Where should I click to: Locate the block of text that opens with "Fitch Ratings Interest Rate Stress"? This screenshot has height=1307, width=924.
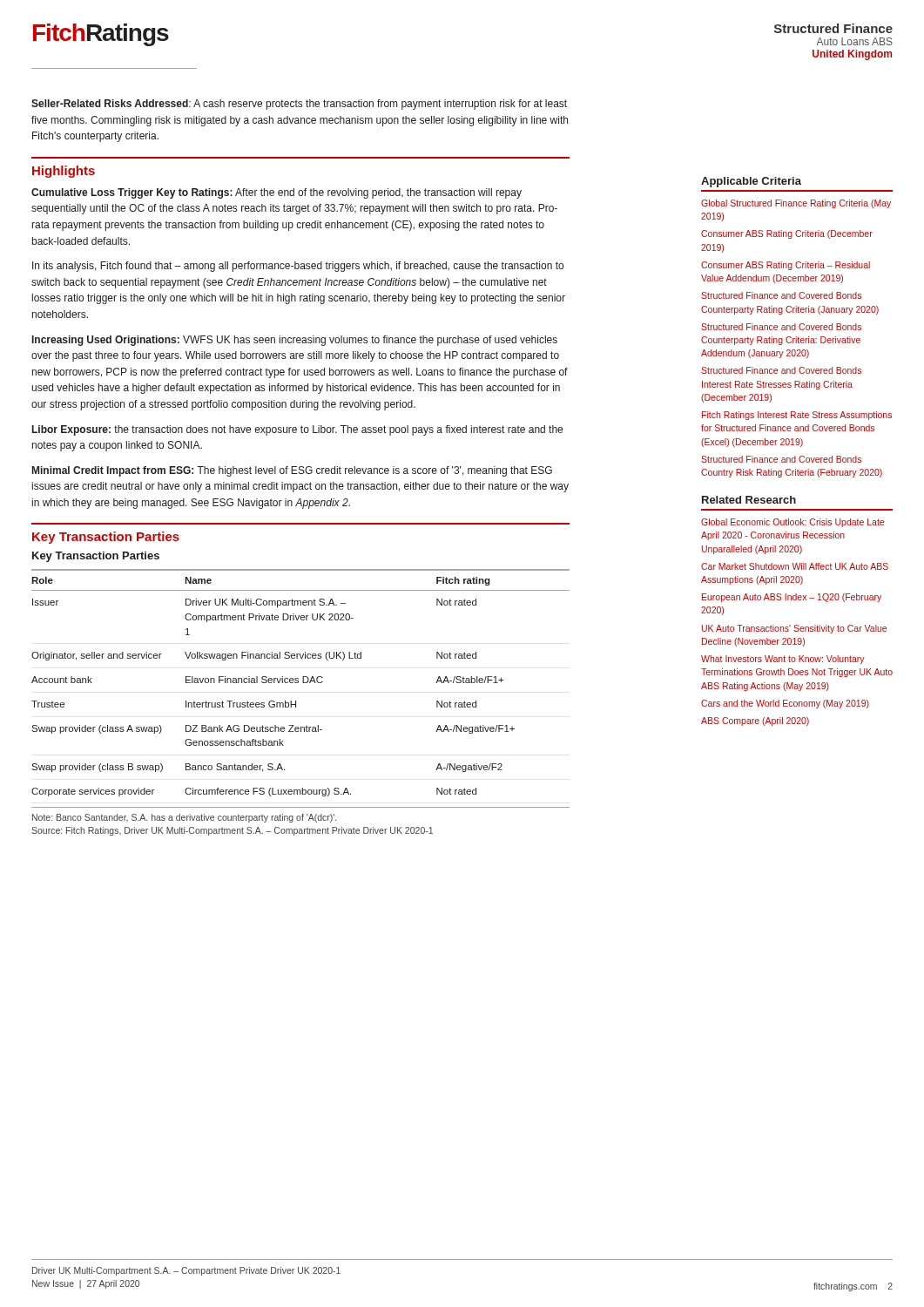point(797,429)
